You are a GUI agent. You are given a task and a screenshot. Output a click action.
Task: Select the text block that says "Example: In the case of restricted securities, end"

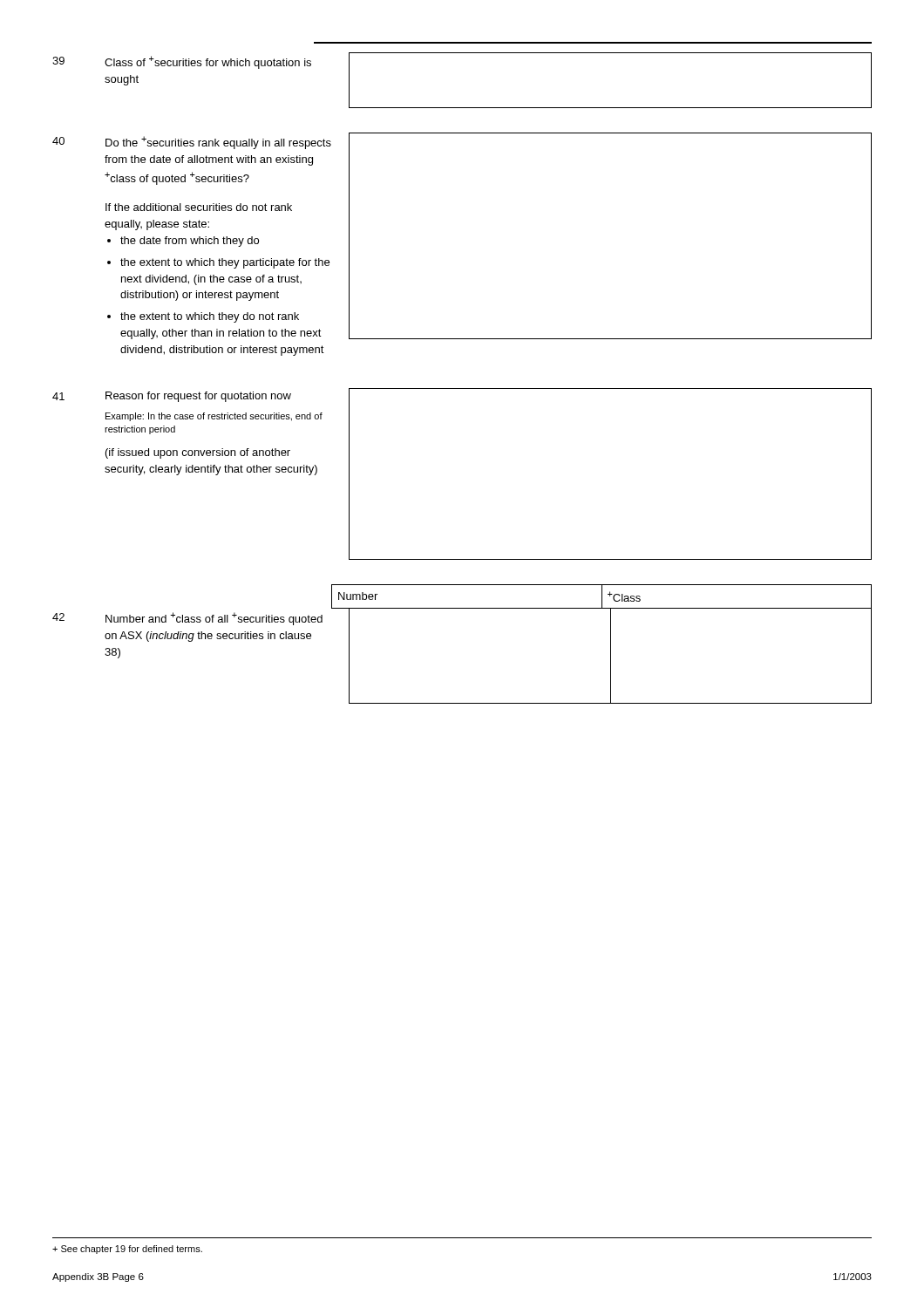tap(213, 422)
